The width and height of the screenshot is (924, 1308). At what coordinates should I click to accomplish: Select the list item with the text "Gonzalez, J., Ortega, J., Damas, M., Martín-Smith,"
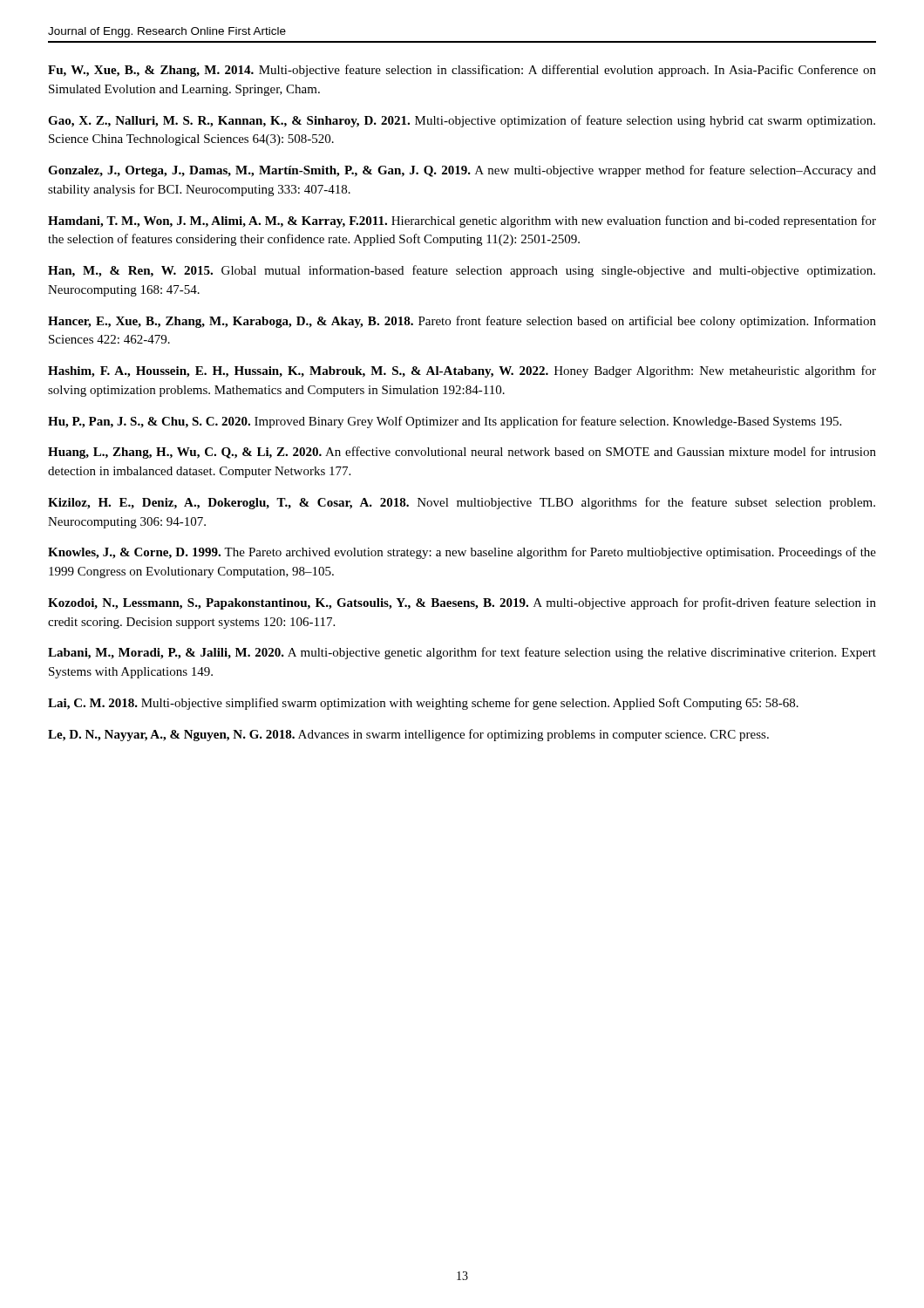[462, 180]
